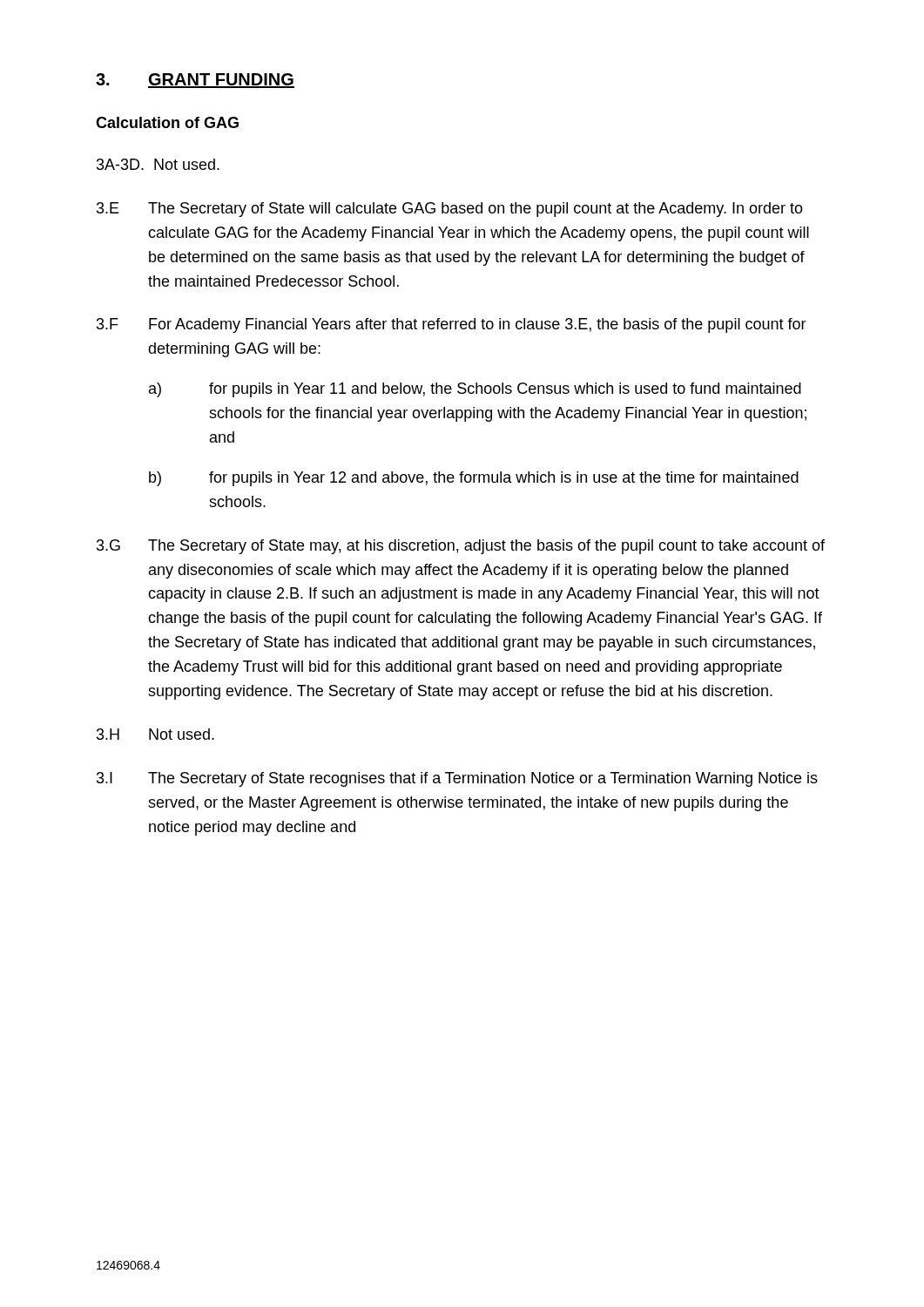
Task: Find the block starting "Calculation of GAG"
Action: (x=168, y=123)
